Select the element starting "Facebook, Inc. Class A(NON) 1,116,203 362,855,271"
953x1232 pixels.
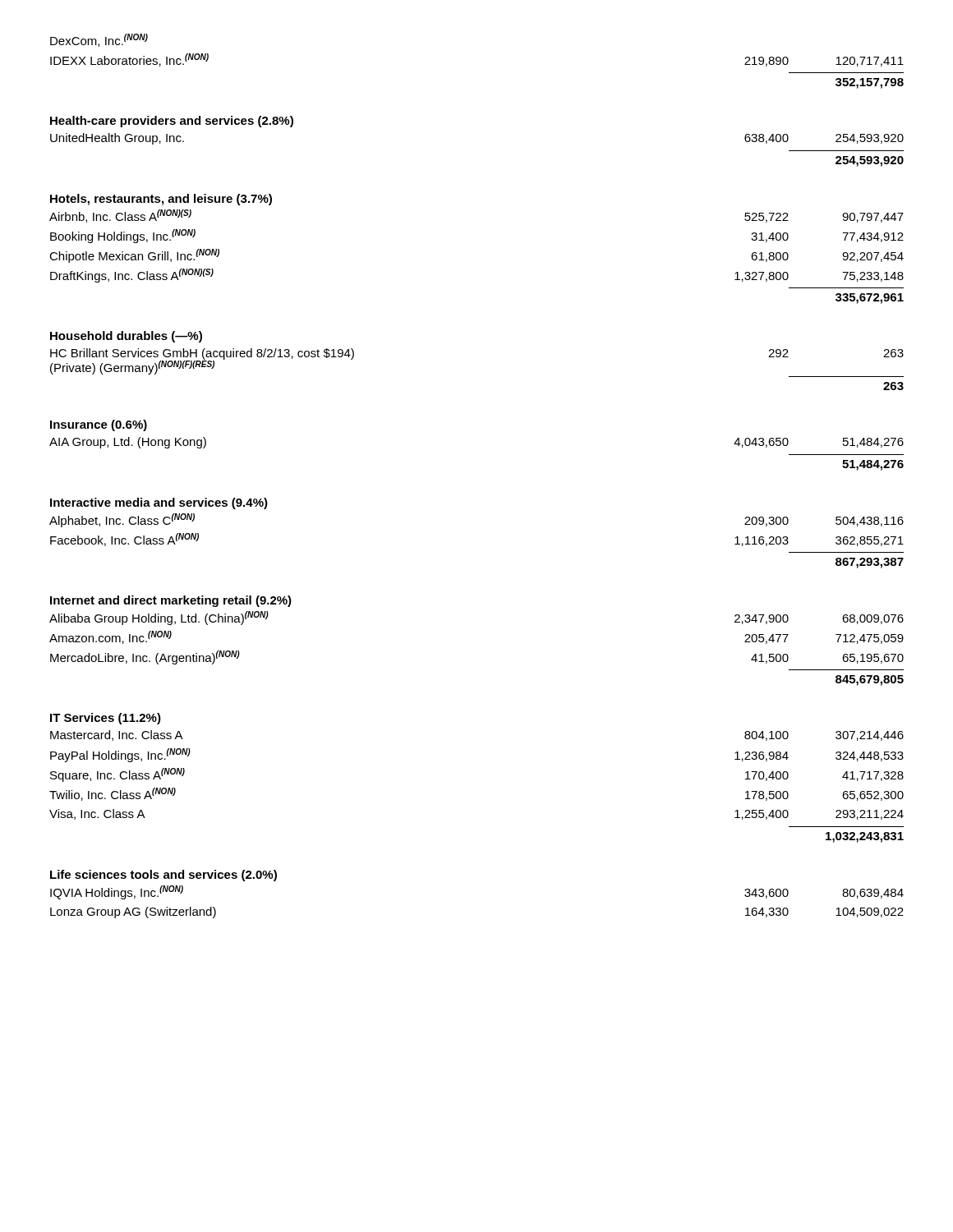[x=123, y=539]
